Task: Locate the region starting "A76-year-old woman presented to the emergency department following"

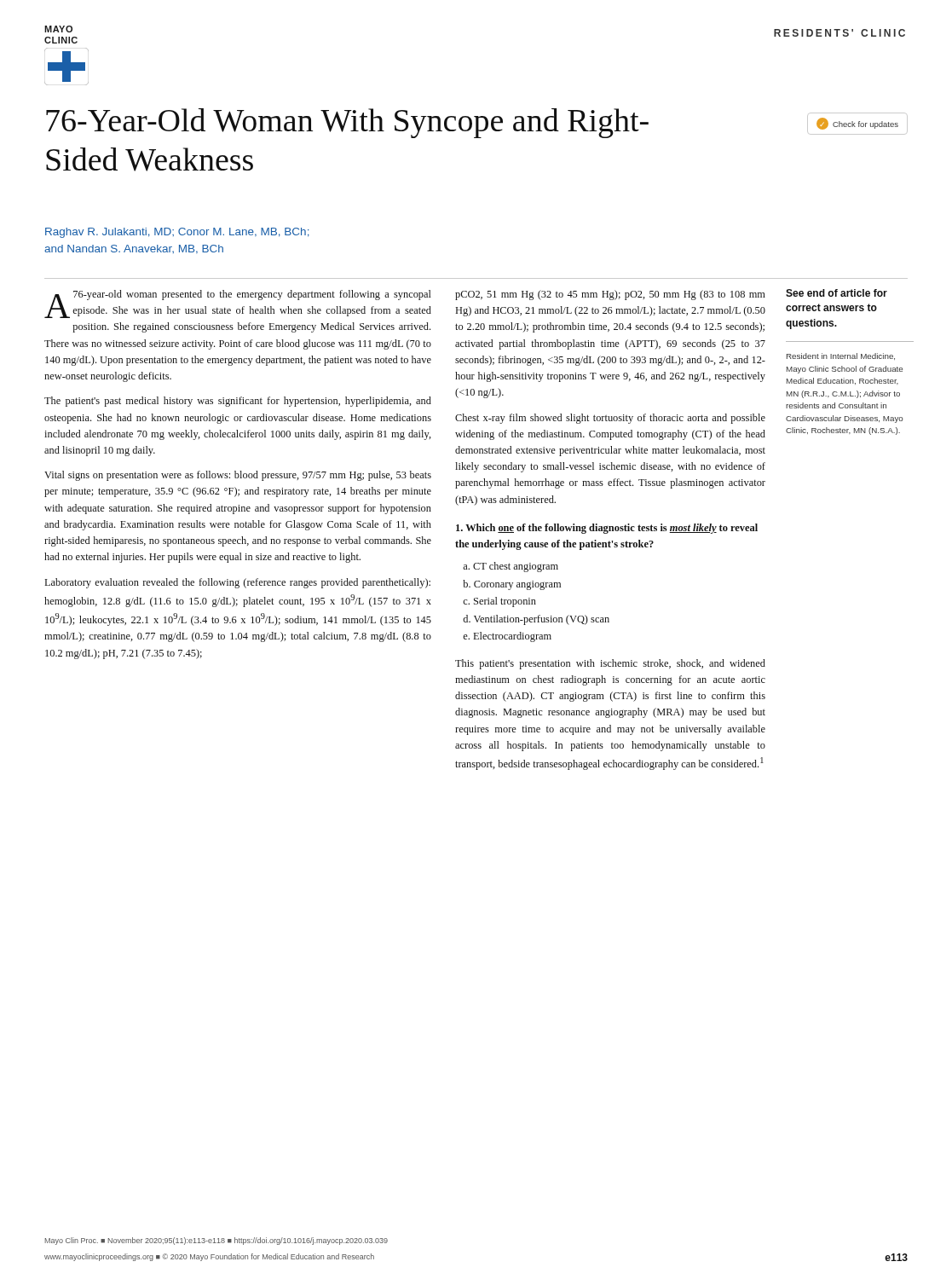Action: (238, 334)
